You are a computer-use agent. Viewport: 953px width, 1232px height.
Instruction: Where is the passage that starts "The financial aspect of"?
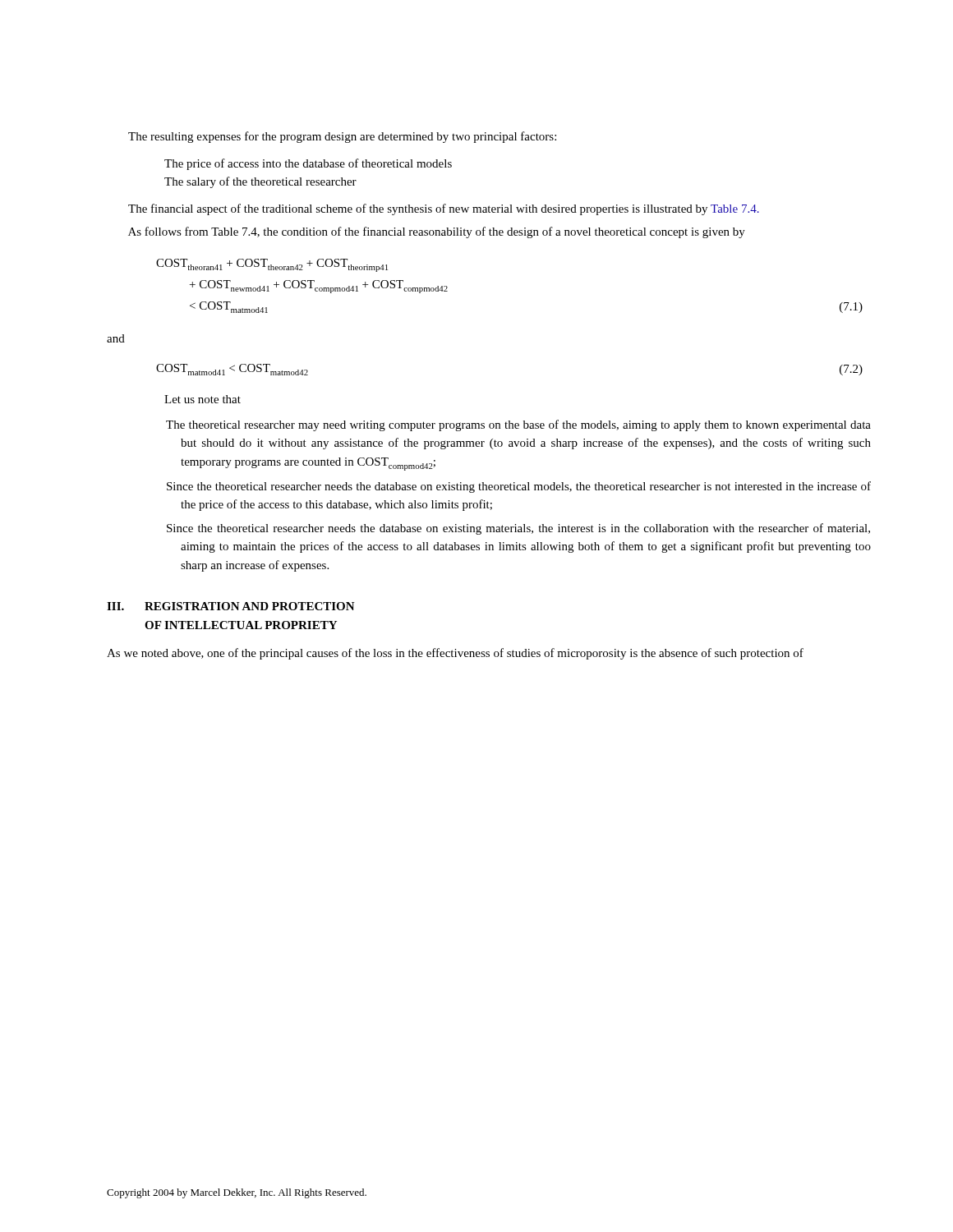tap(433, 208)
